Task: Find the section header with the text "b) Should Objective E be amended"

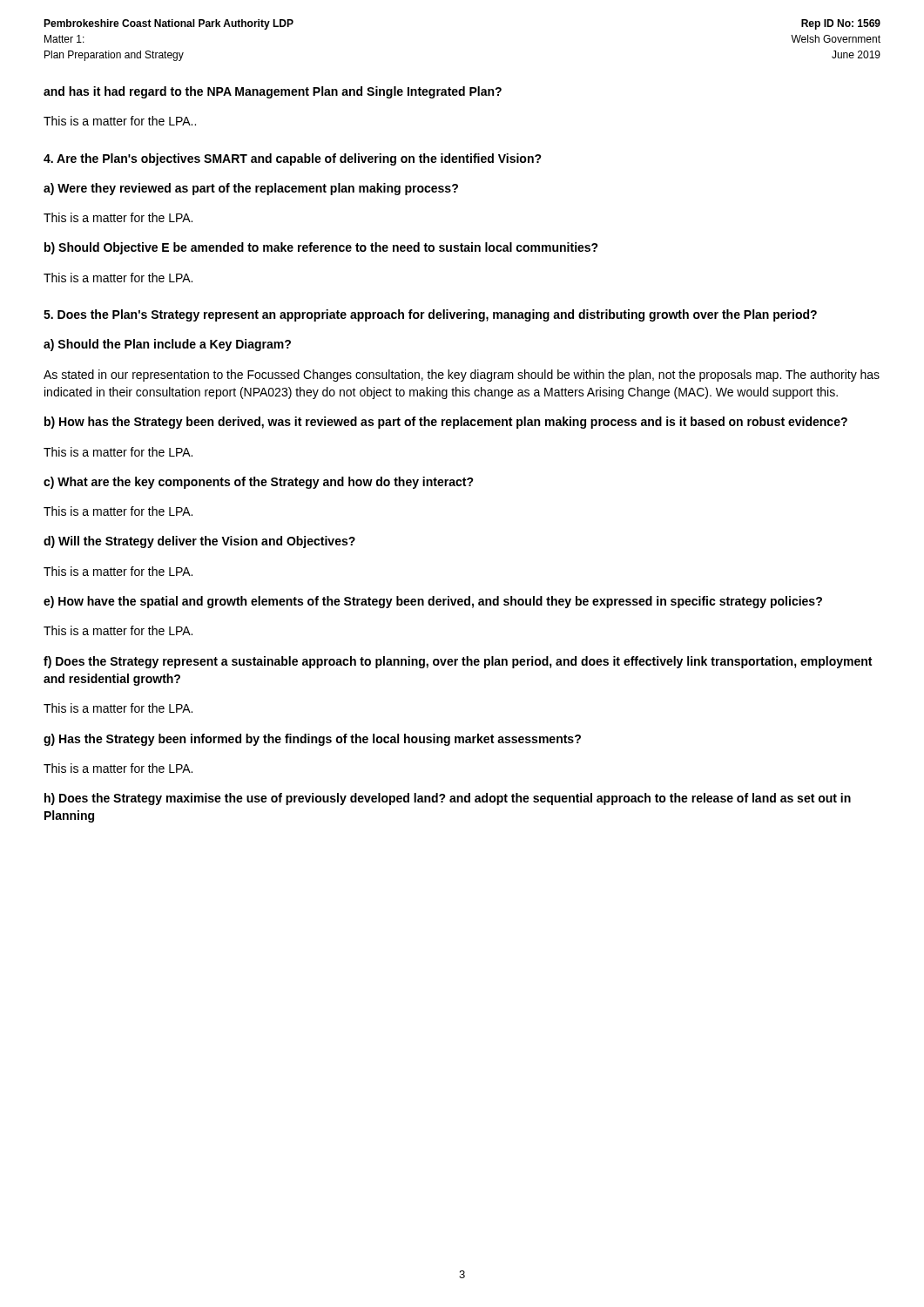Action: (x=462, y=248)
